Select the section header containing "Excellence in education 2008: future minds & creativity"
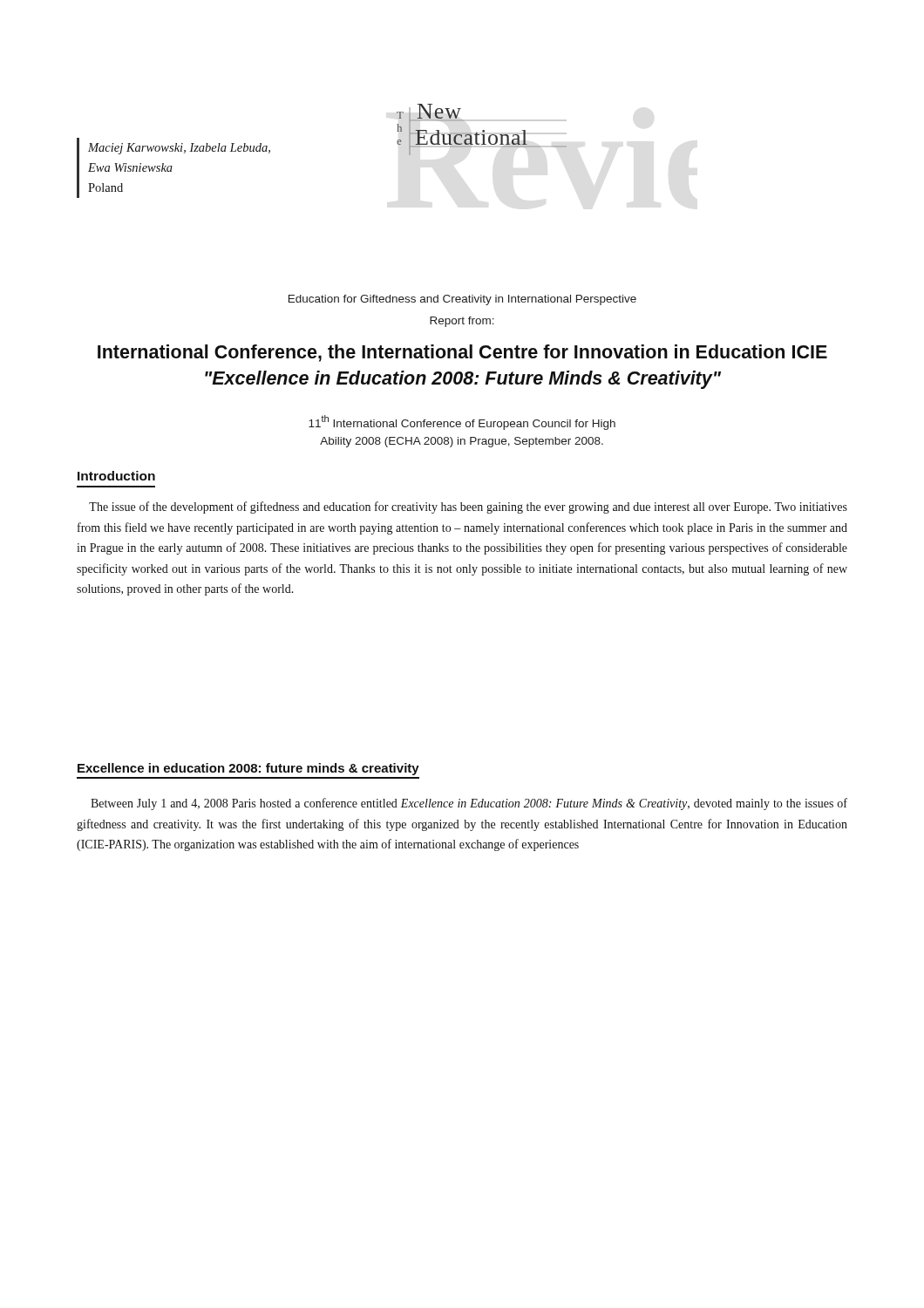The height and width of the screenshot is (1308, 924). [x=248, y=768]
